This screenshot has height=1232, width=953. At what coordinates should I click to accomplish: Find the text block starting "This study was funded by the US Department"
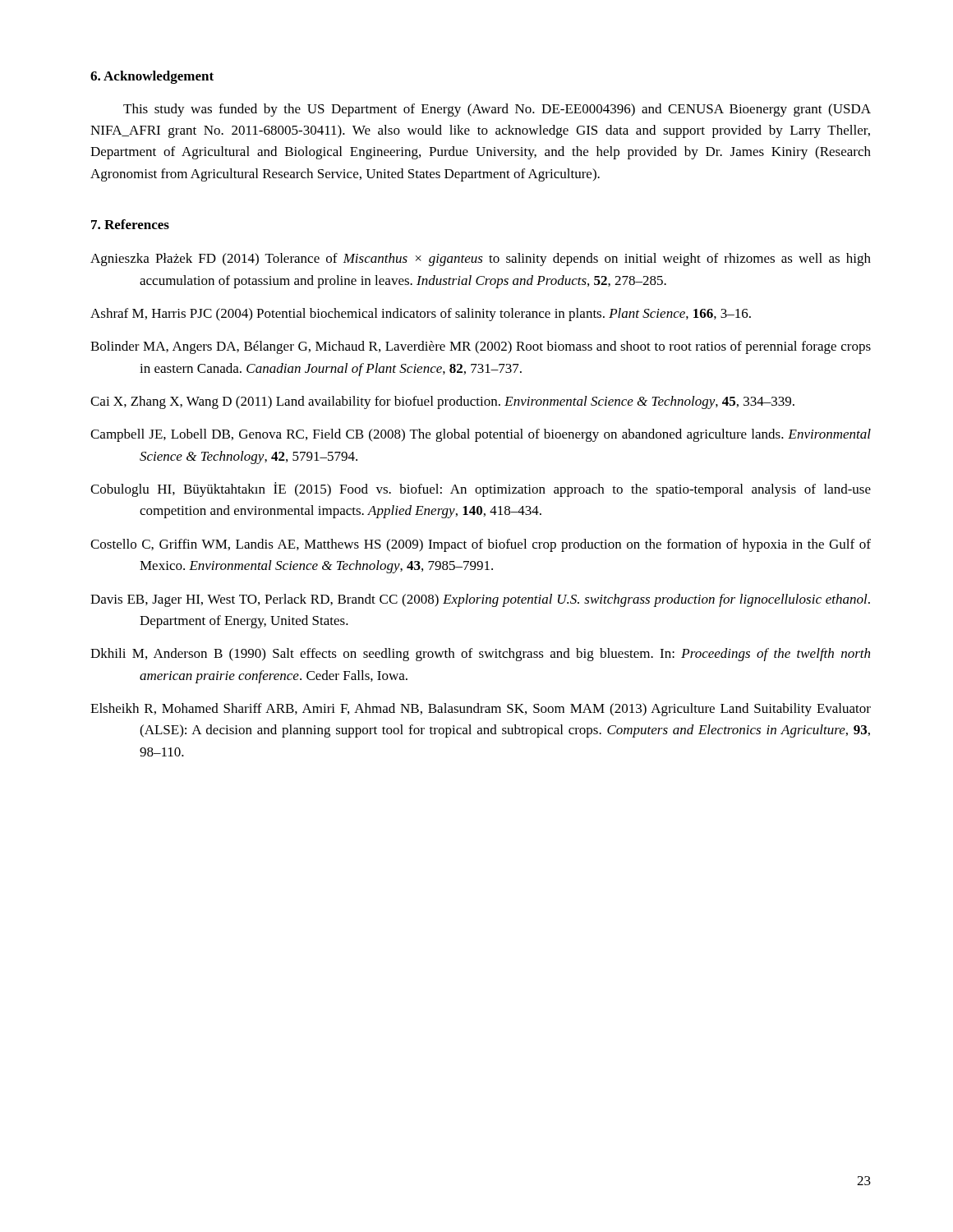[481, 141]
